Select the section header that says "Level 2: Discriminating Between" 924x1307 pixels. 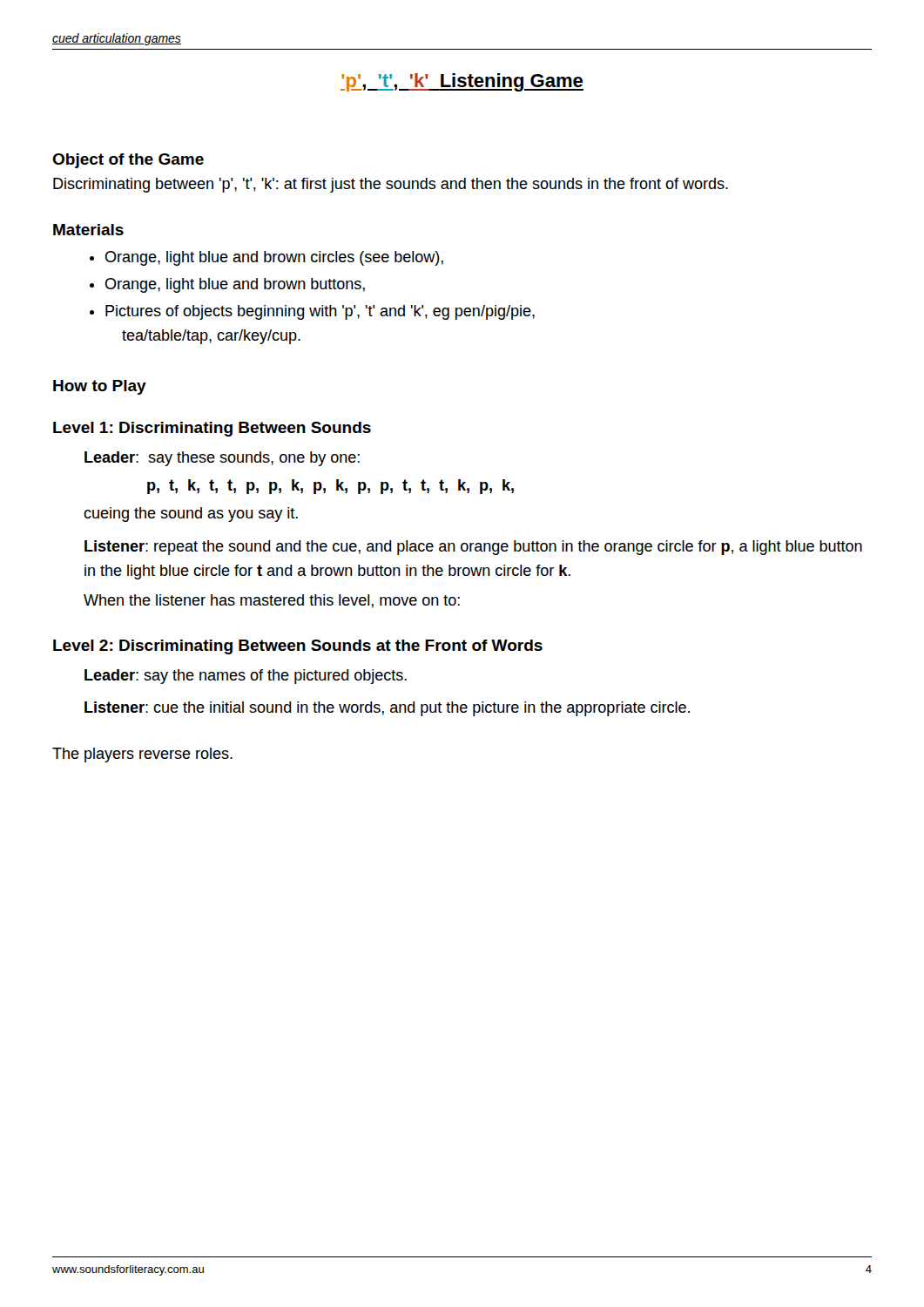pyautogui.click(x=298, y=645)
